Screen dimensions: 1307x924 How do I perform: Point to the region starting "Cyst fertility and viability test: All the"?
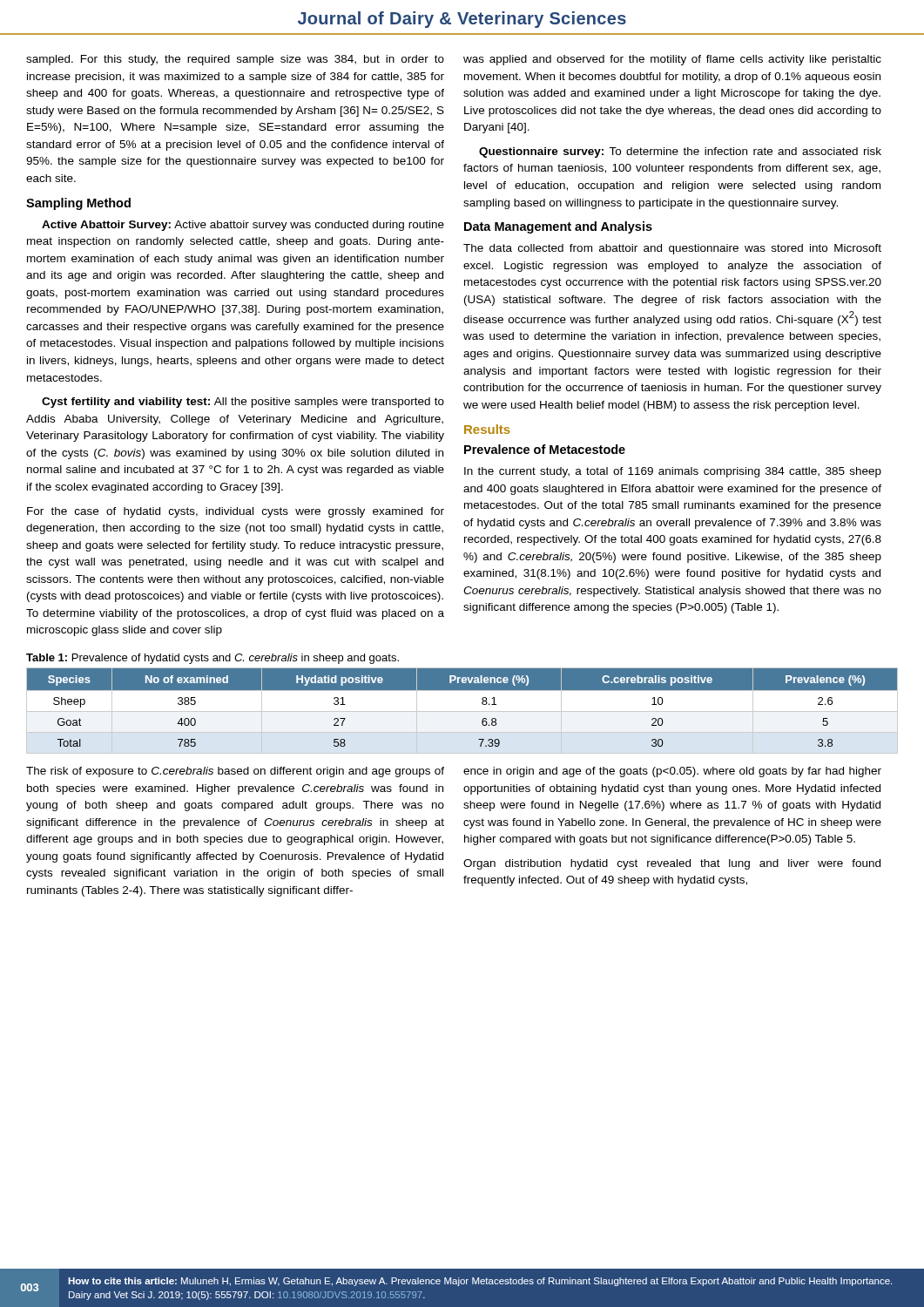point(235,444)
